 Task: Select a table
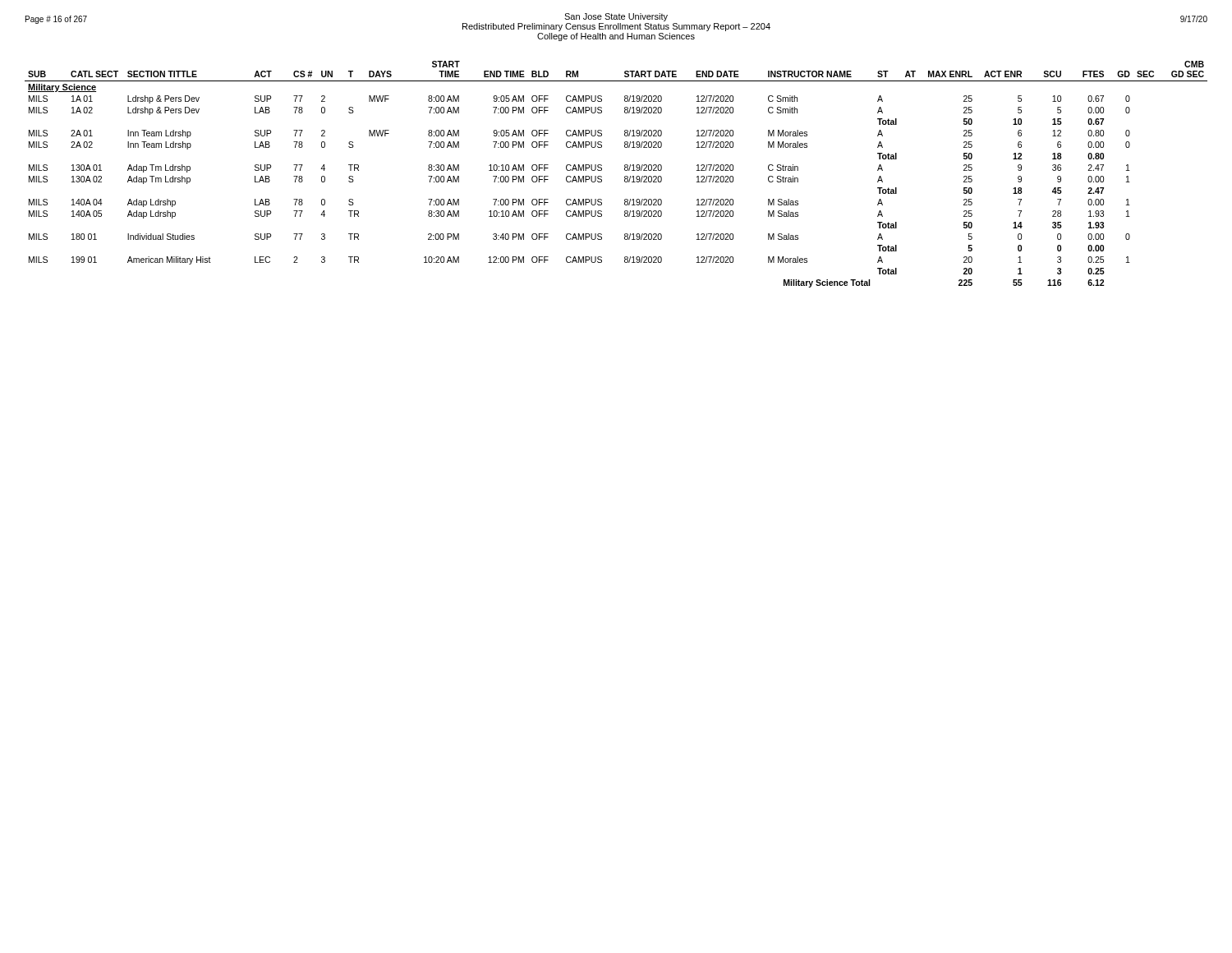pos(616,173)
